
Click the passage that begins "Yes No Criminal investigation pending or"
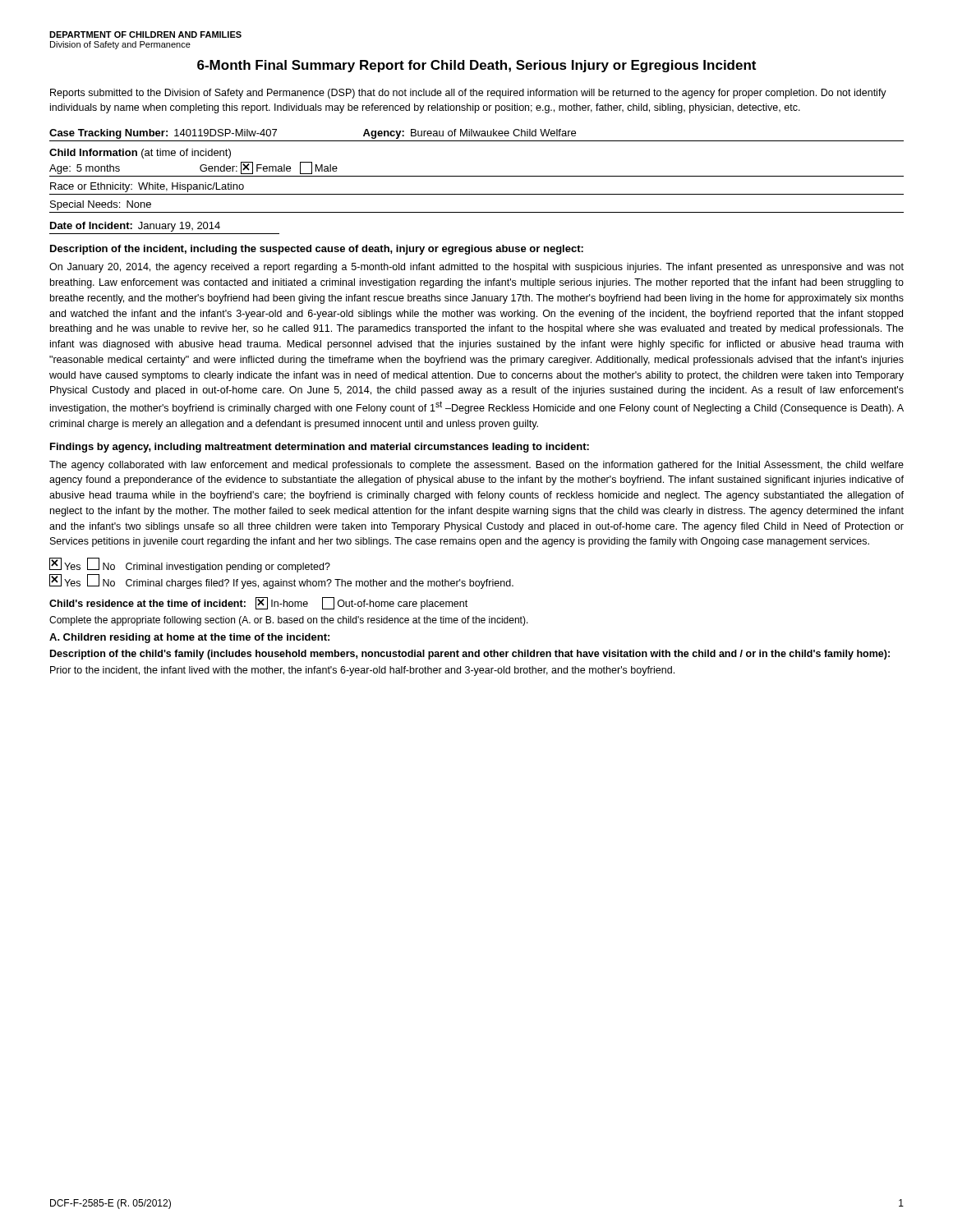click(x=476, y=573)
